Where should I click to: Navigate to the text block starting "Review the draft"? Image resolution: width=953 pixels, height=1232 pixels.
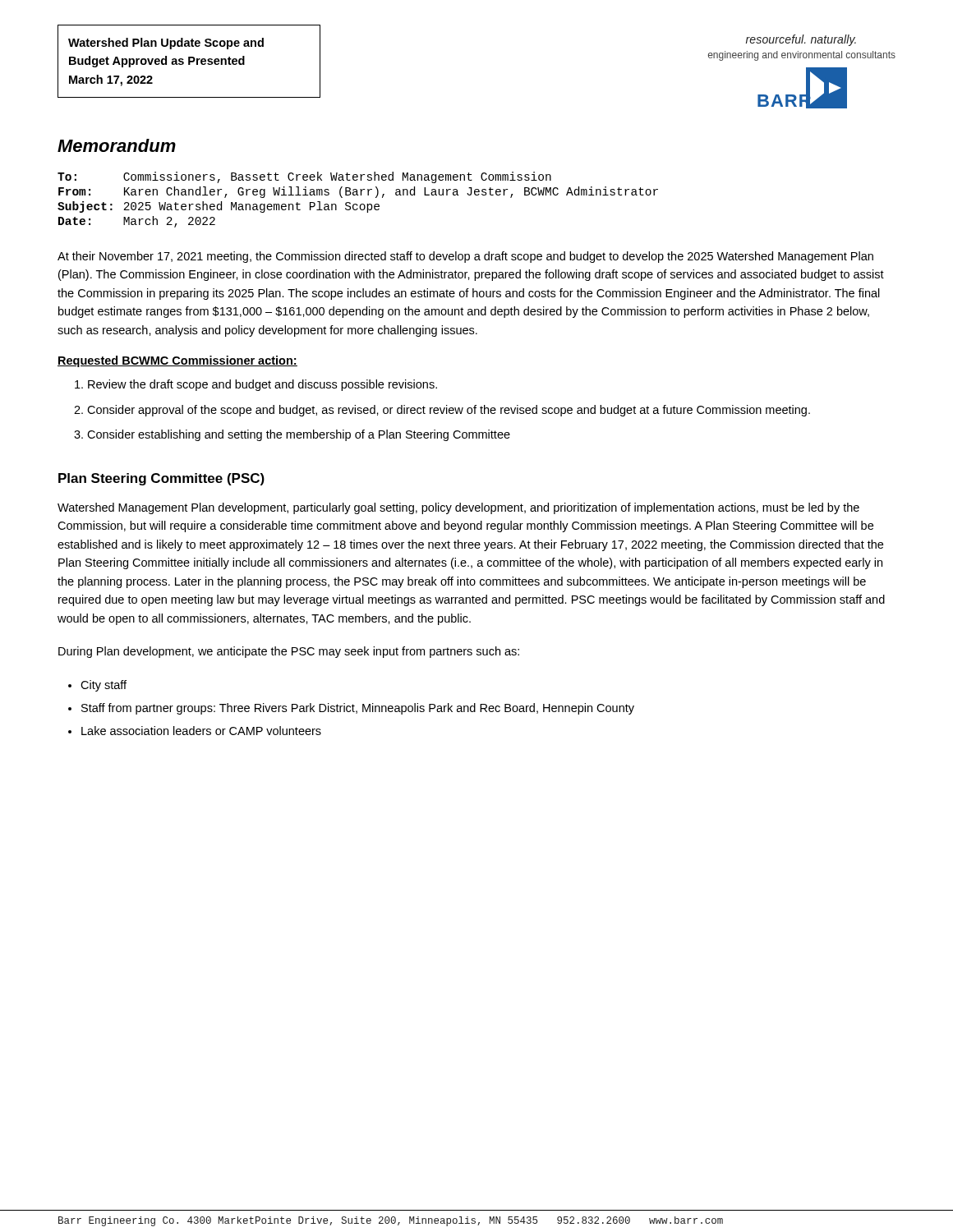point(263,385)
